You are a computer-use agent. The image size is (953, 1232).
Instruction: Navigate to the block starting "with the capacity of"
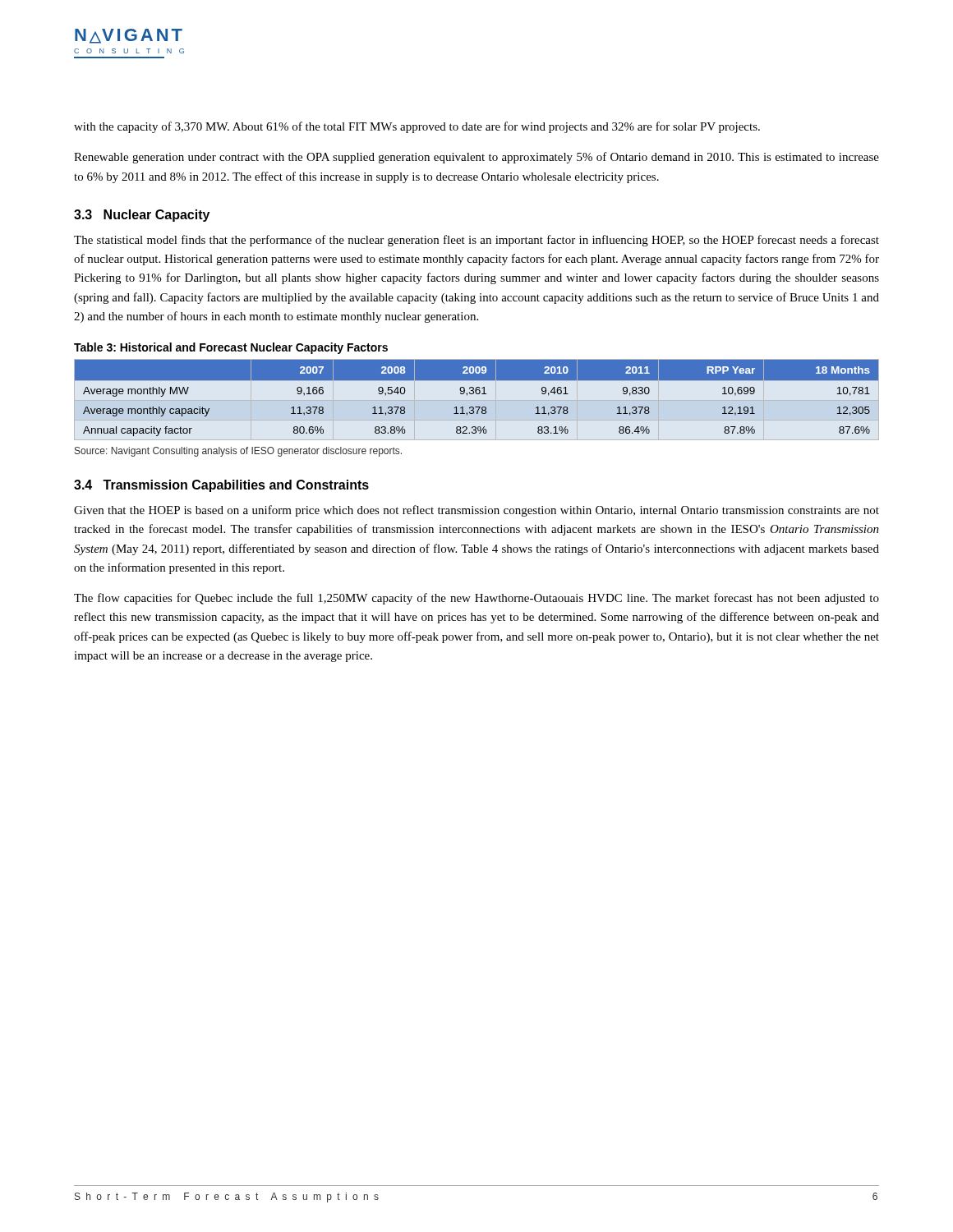[x=417, y=126]
